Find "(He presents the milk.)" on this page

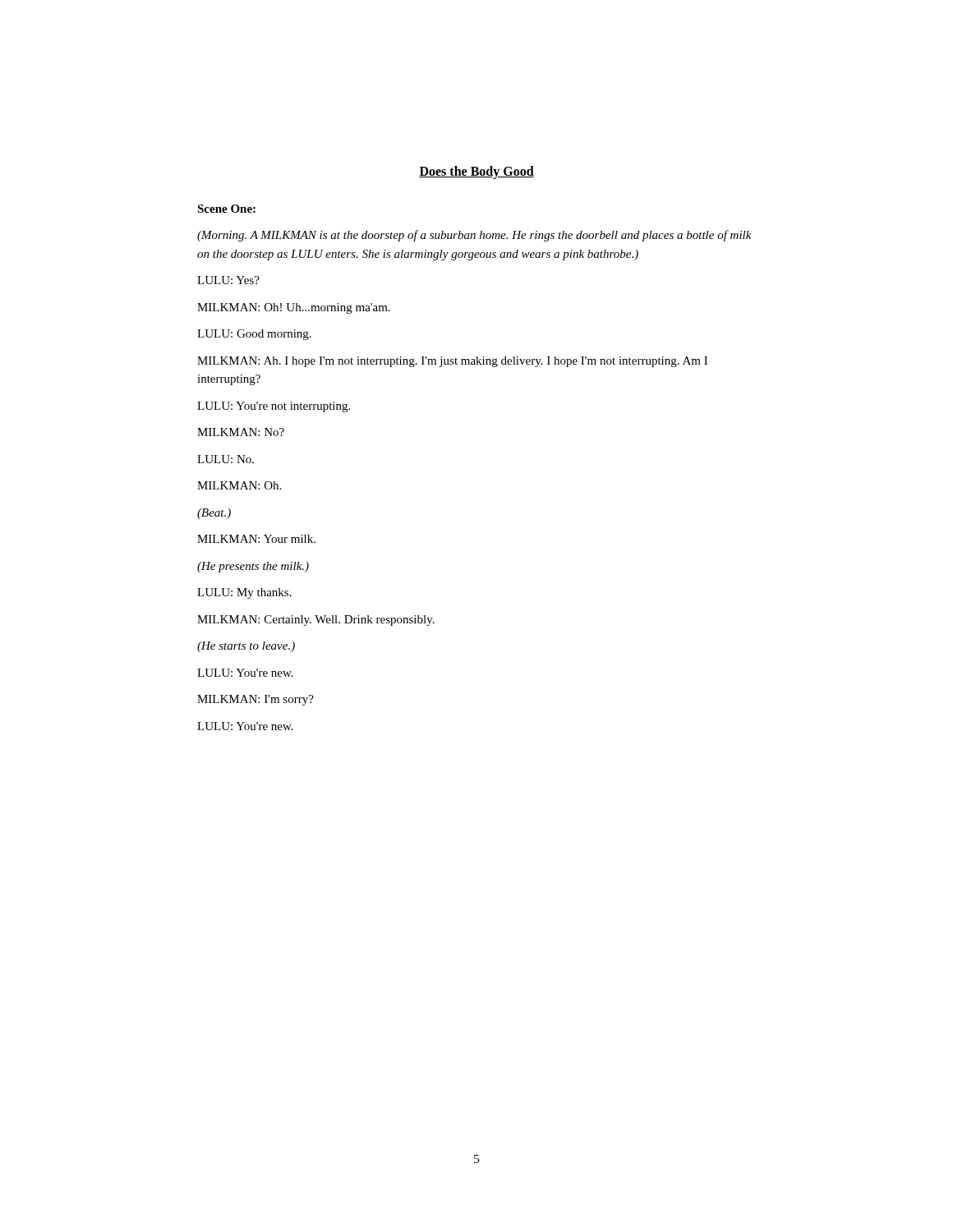253,565
